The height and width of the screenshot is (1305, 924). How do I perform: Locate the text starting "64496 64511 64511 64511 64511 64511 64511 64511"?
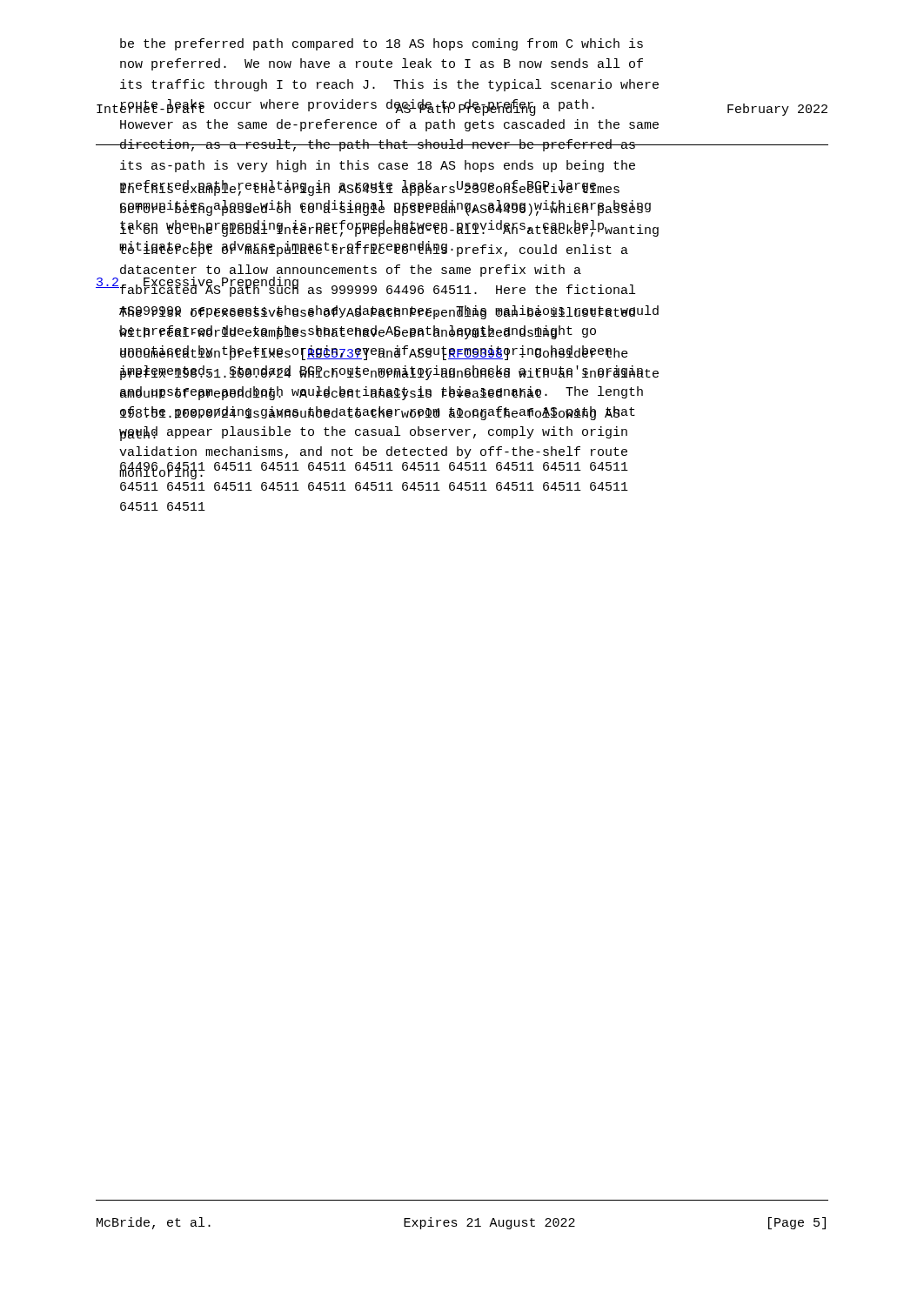[362, 488]
